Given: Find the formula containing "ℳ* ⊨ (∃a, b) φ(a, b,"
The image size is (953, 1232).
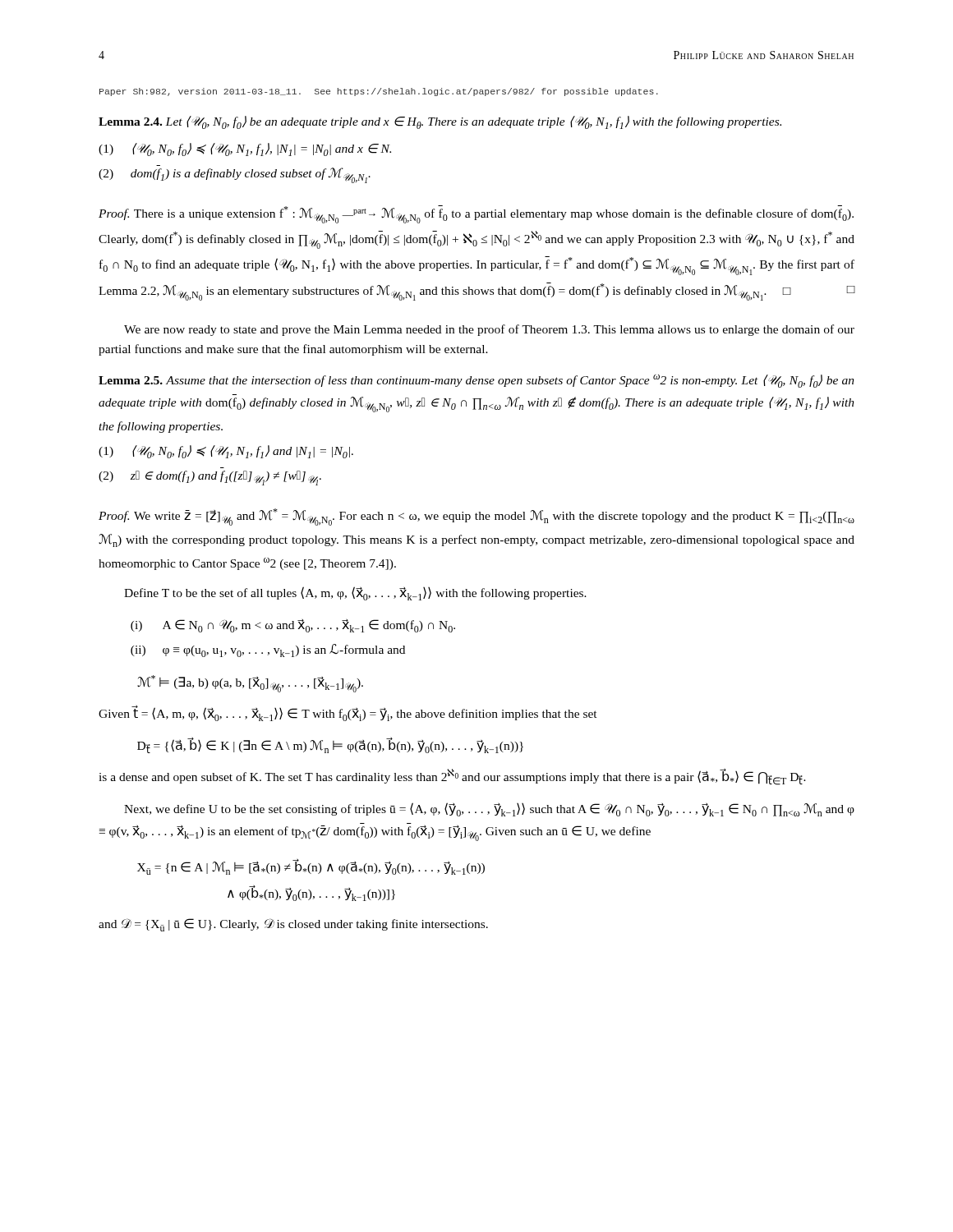Looking at the screenshot, I should 250,684.
